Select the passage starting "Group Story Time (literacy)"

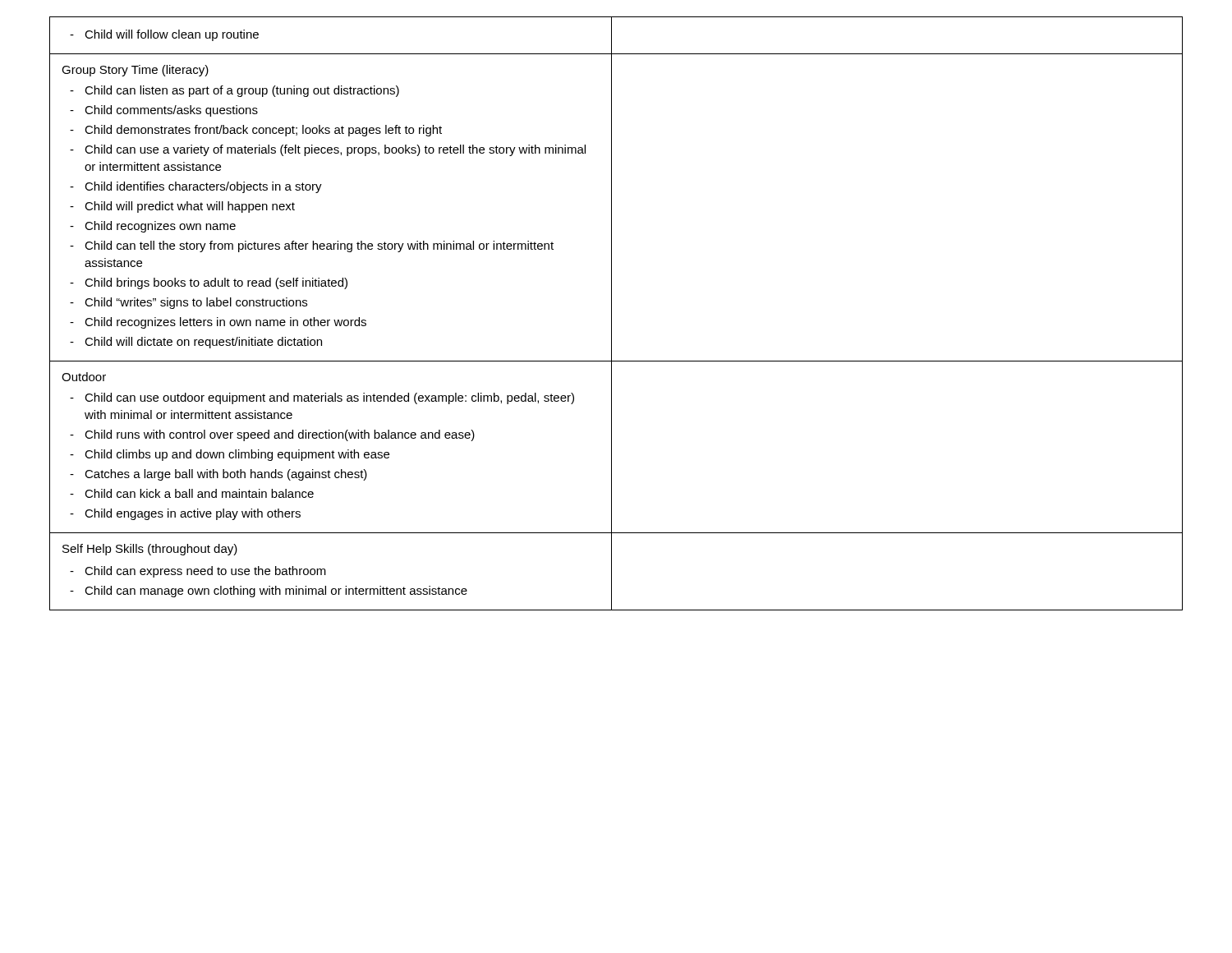click(x=135, y=69)
